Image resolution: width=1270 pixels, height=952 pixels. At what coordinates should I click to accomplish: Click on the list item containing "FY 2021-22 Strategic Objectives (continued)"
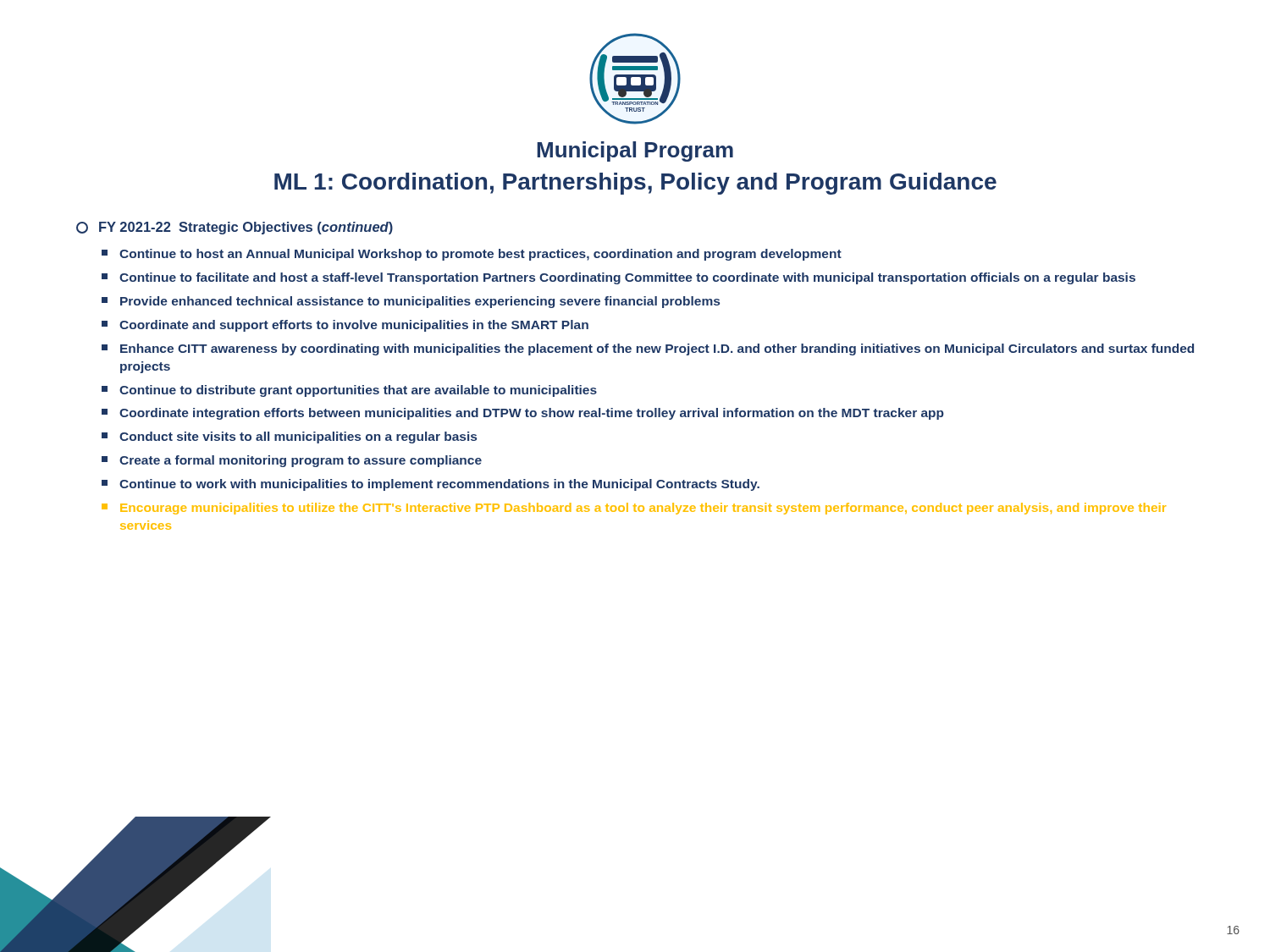[235, 227]
